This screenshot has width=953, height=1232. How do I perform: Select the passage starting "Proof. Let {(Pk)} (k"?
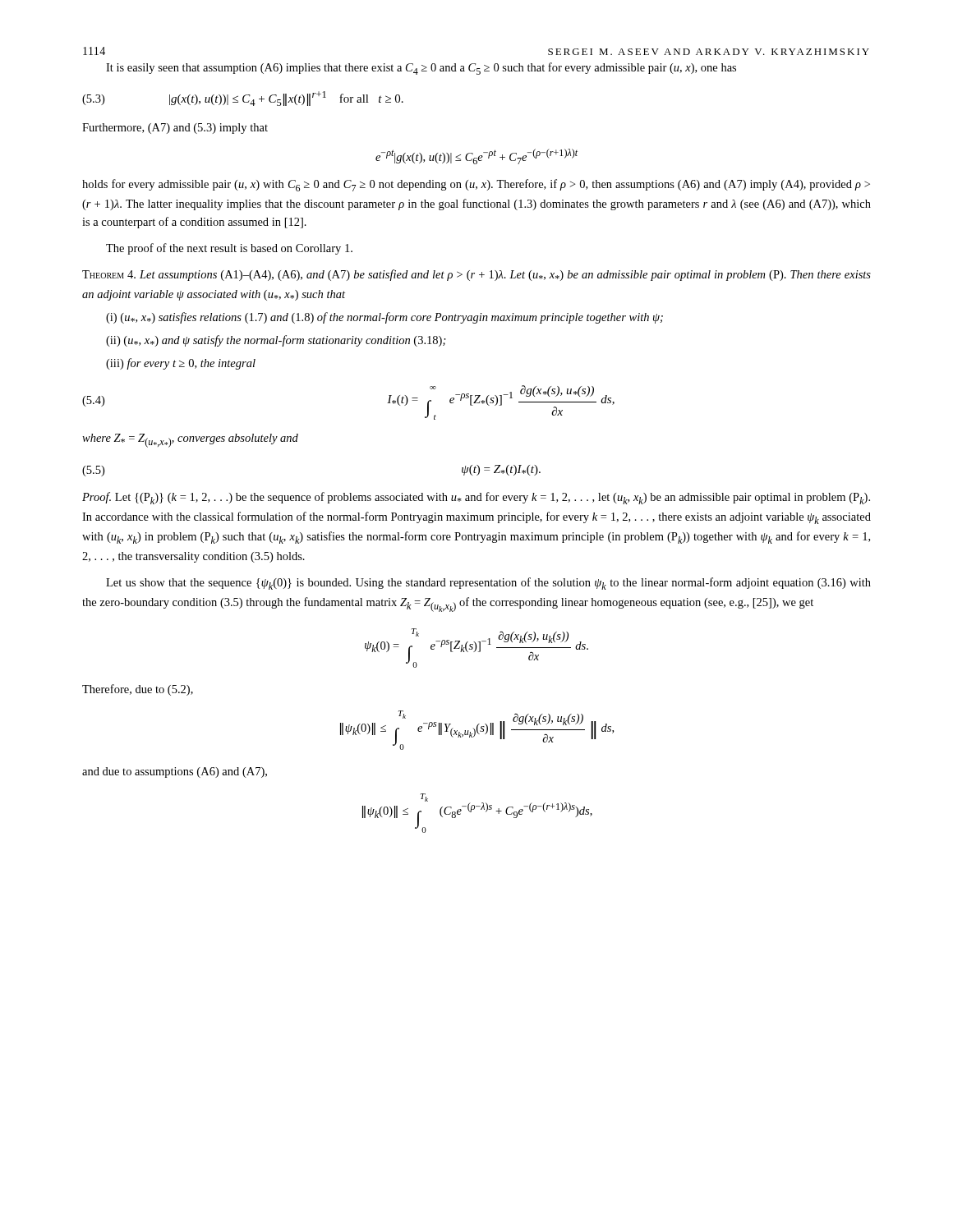(x=476, y=528)
